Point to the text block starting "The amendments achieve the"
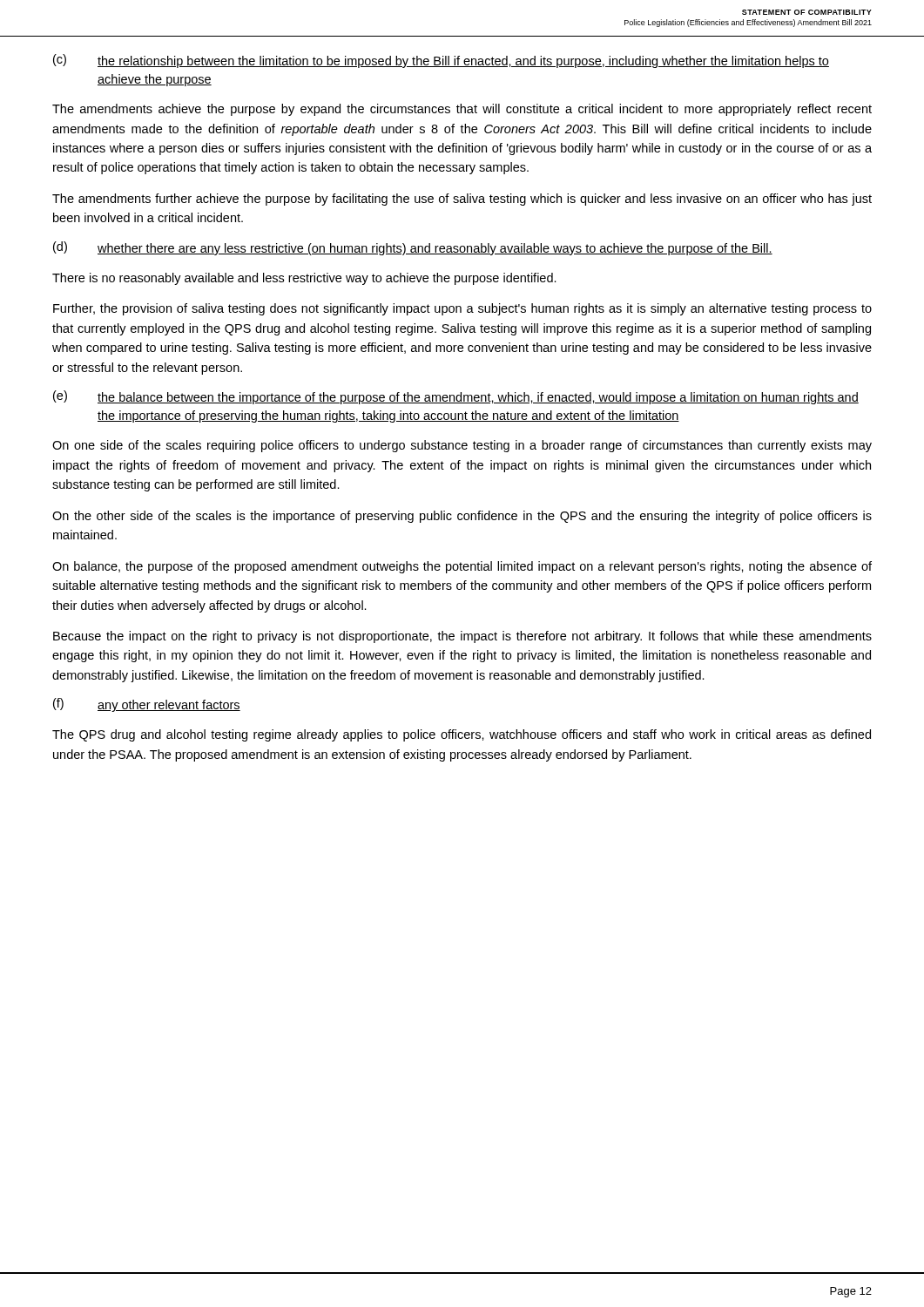Screen dimensions: 1307x924 (462, 138)
